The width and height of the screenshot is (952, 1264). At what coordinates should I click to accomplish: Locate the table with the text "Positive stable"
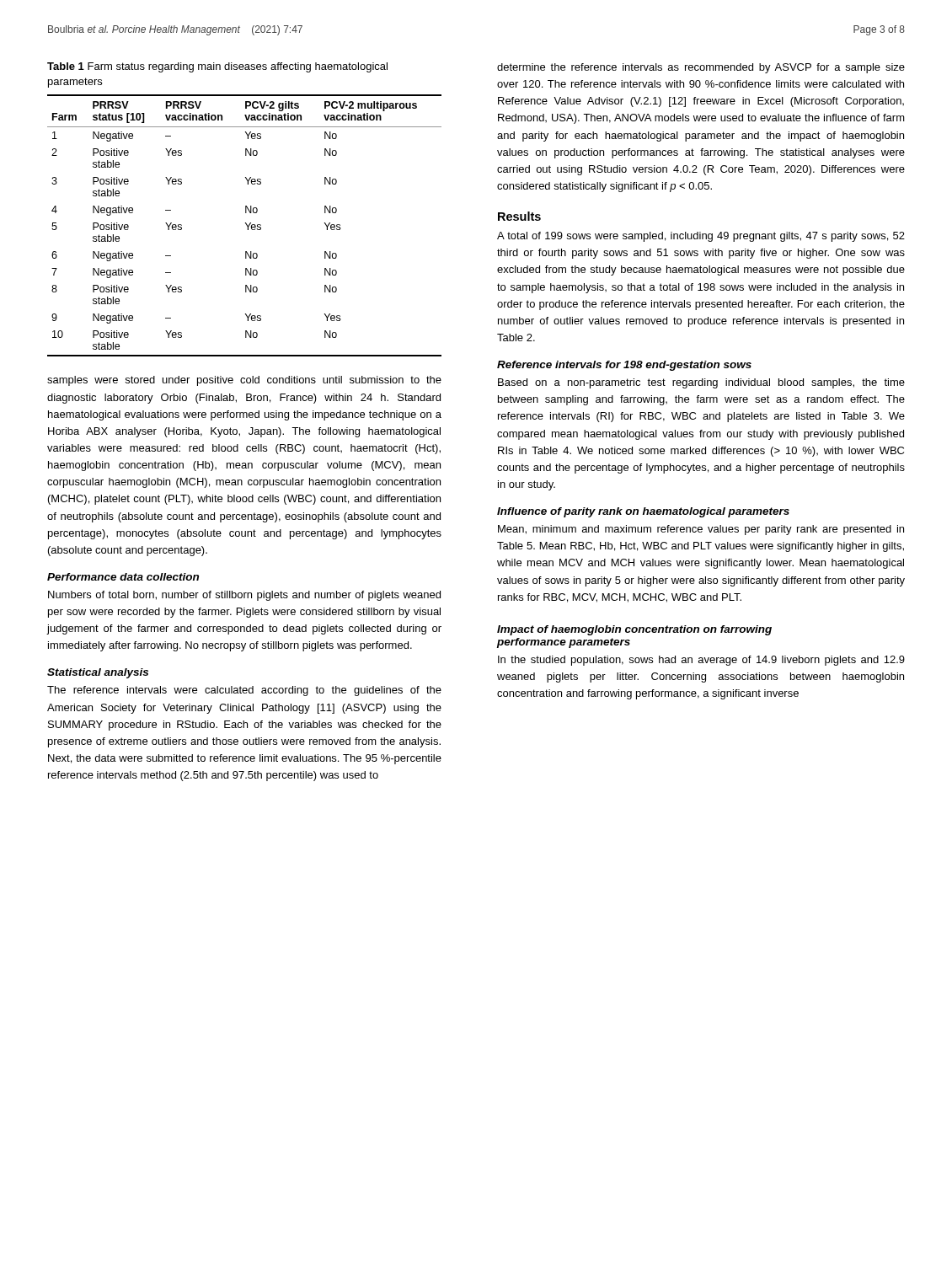244,226
